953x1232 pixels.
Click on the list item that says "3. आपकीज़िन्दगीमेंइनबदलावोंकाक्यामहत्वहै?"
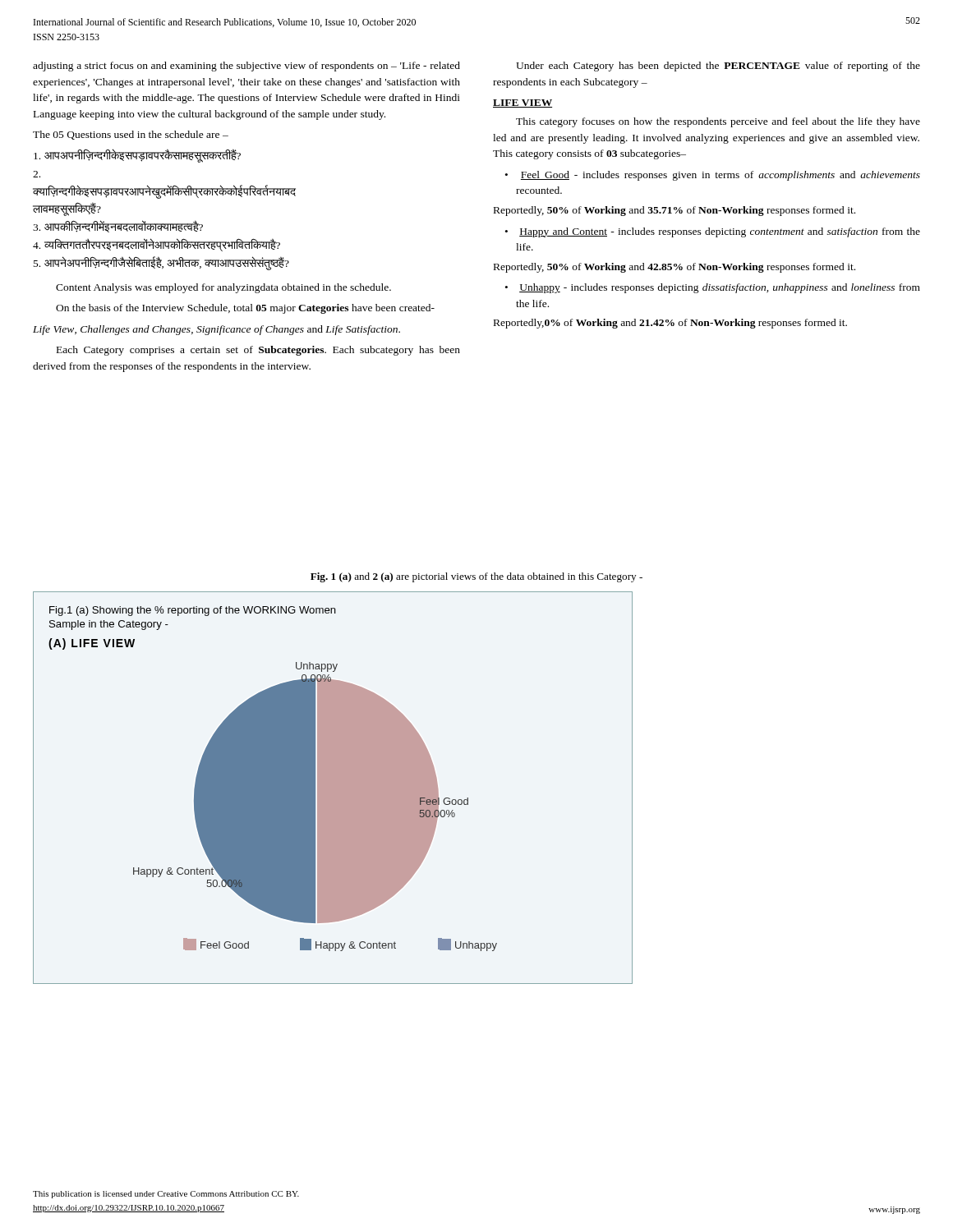pos(118,227)
